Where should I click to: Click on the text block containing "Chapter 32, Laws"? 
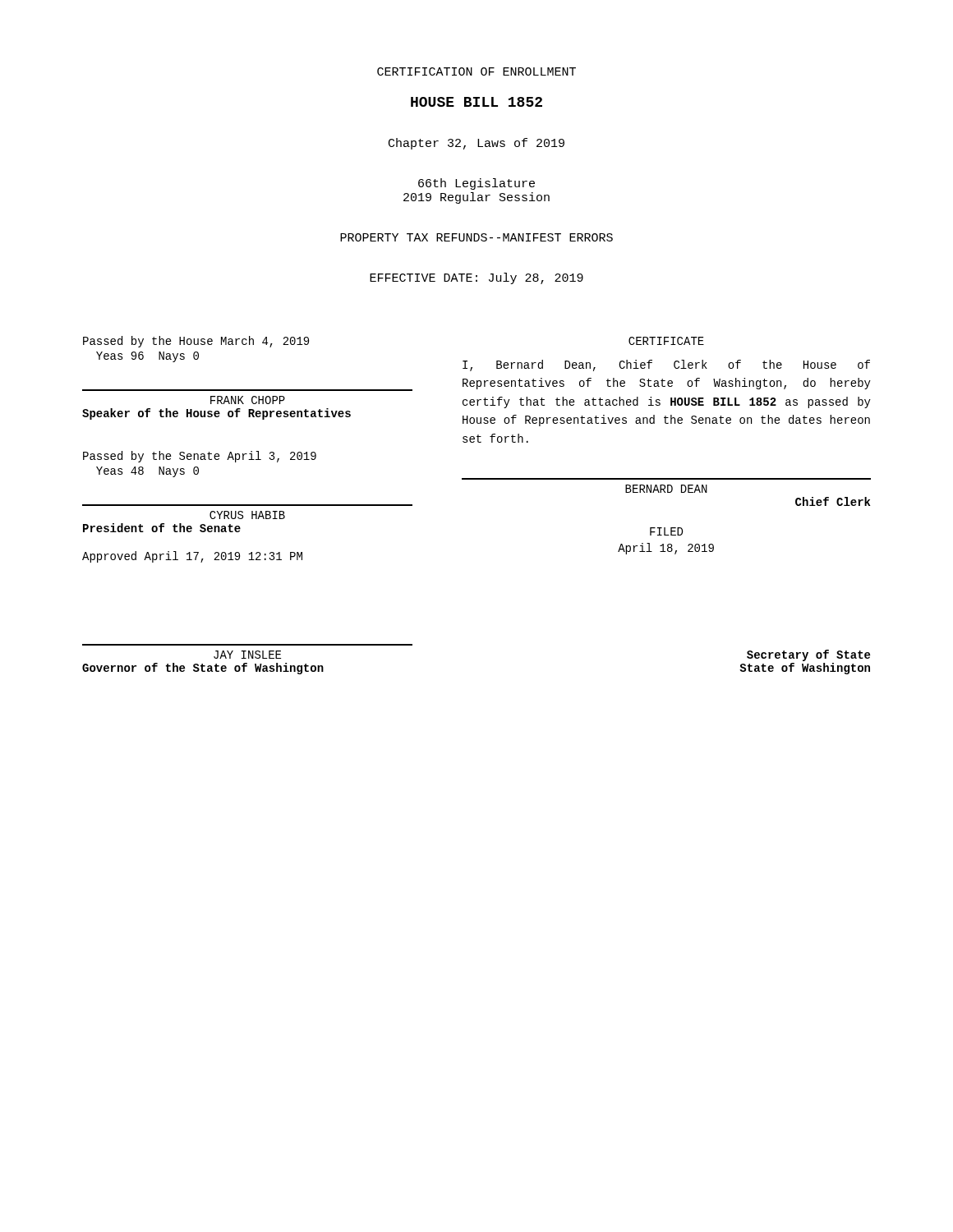(476, 144)
